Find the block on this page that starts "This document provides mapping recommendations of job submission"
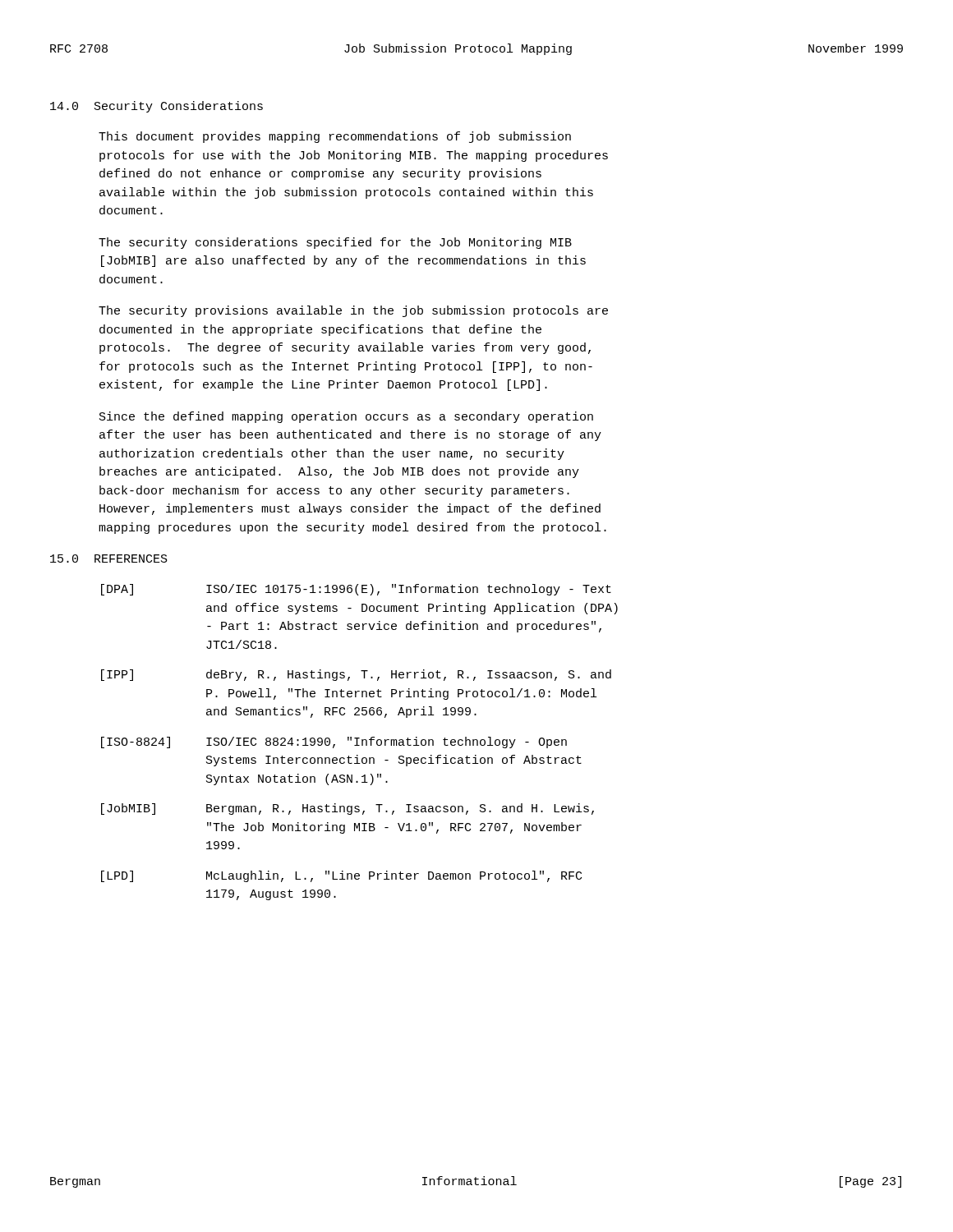Viewport: 953px width, 1232px height. [x=354, y=175]
